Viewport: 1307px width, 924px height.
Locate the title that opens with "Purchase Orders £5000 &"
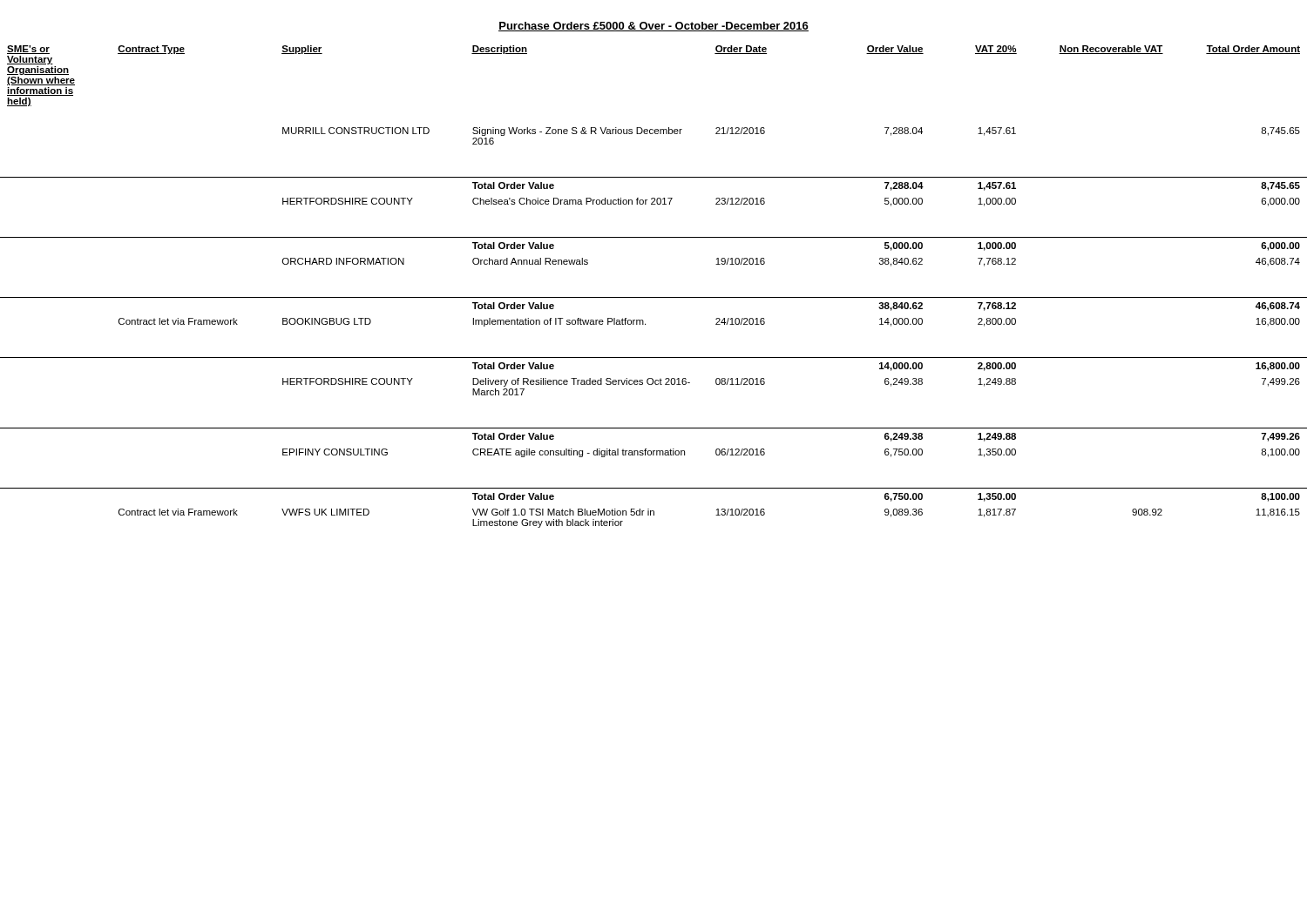(x=654, y=26)
